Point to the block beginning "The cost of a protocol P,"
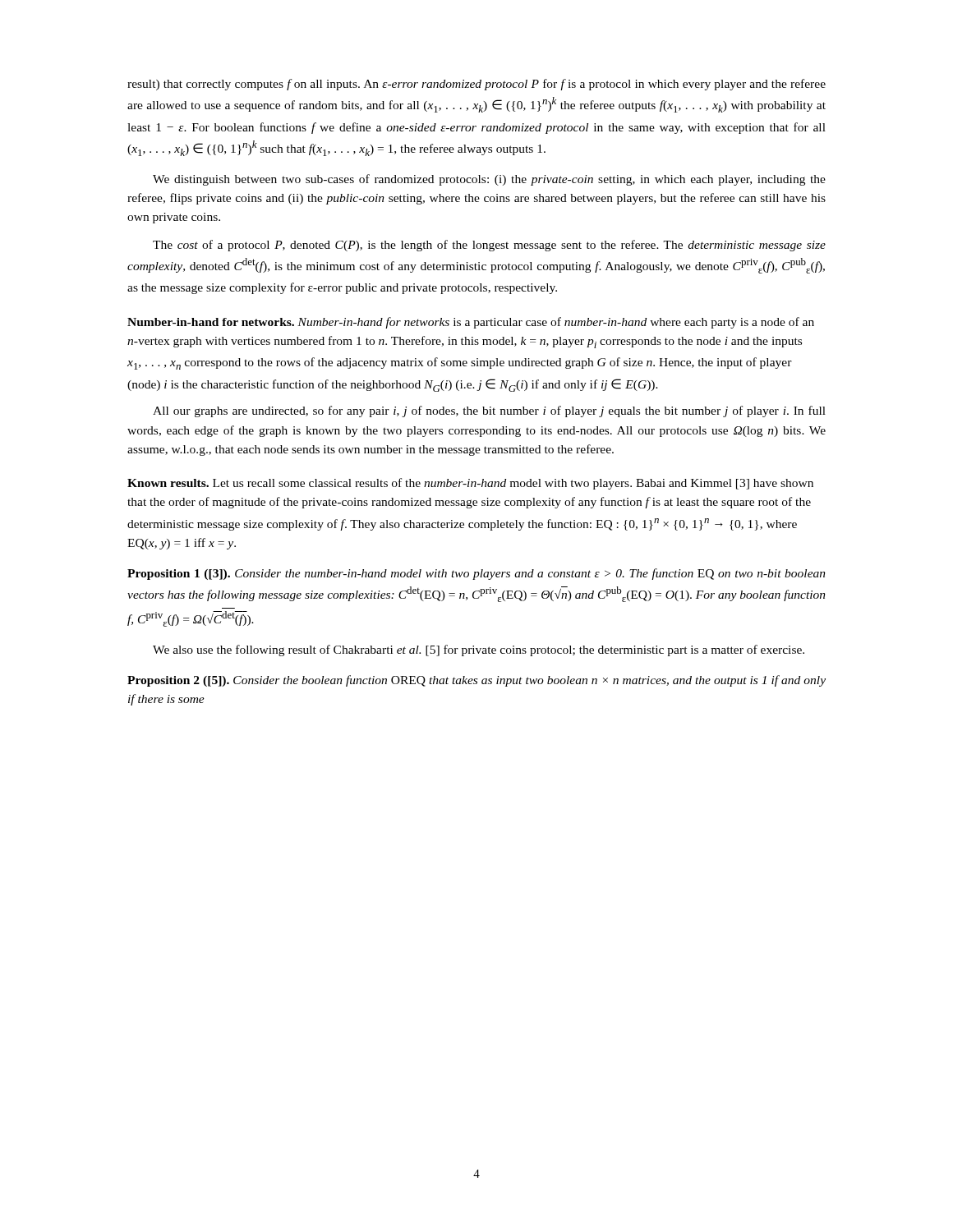The height and width of the screenshot is (1232, 953). tap(476, 266)
